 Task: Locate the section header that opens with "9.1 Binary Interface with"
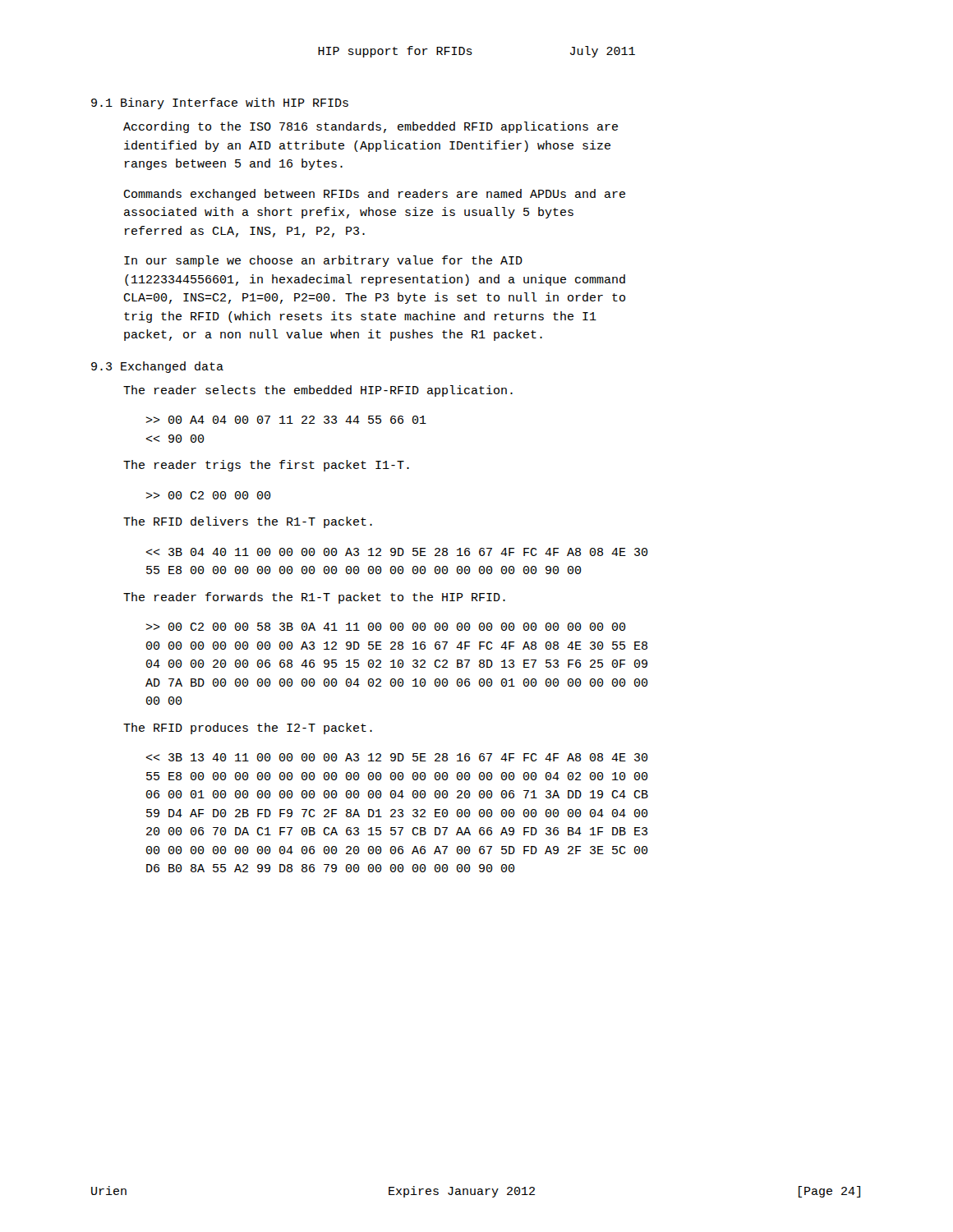click(220, 104)
